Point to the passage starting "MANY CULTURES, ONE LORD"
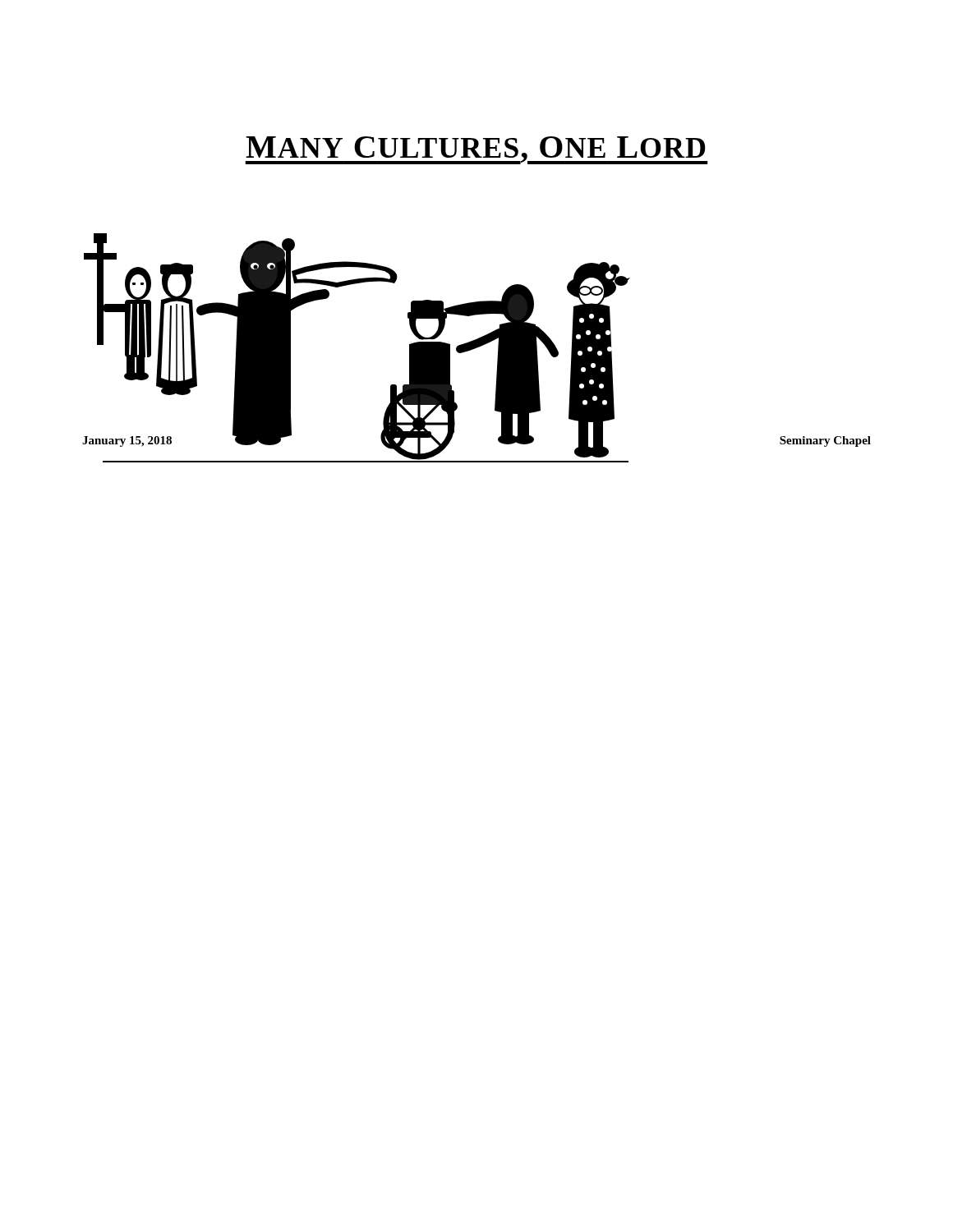This screenshot has height=1232, width=953. (x=476, y=147)
